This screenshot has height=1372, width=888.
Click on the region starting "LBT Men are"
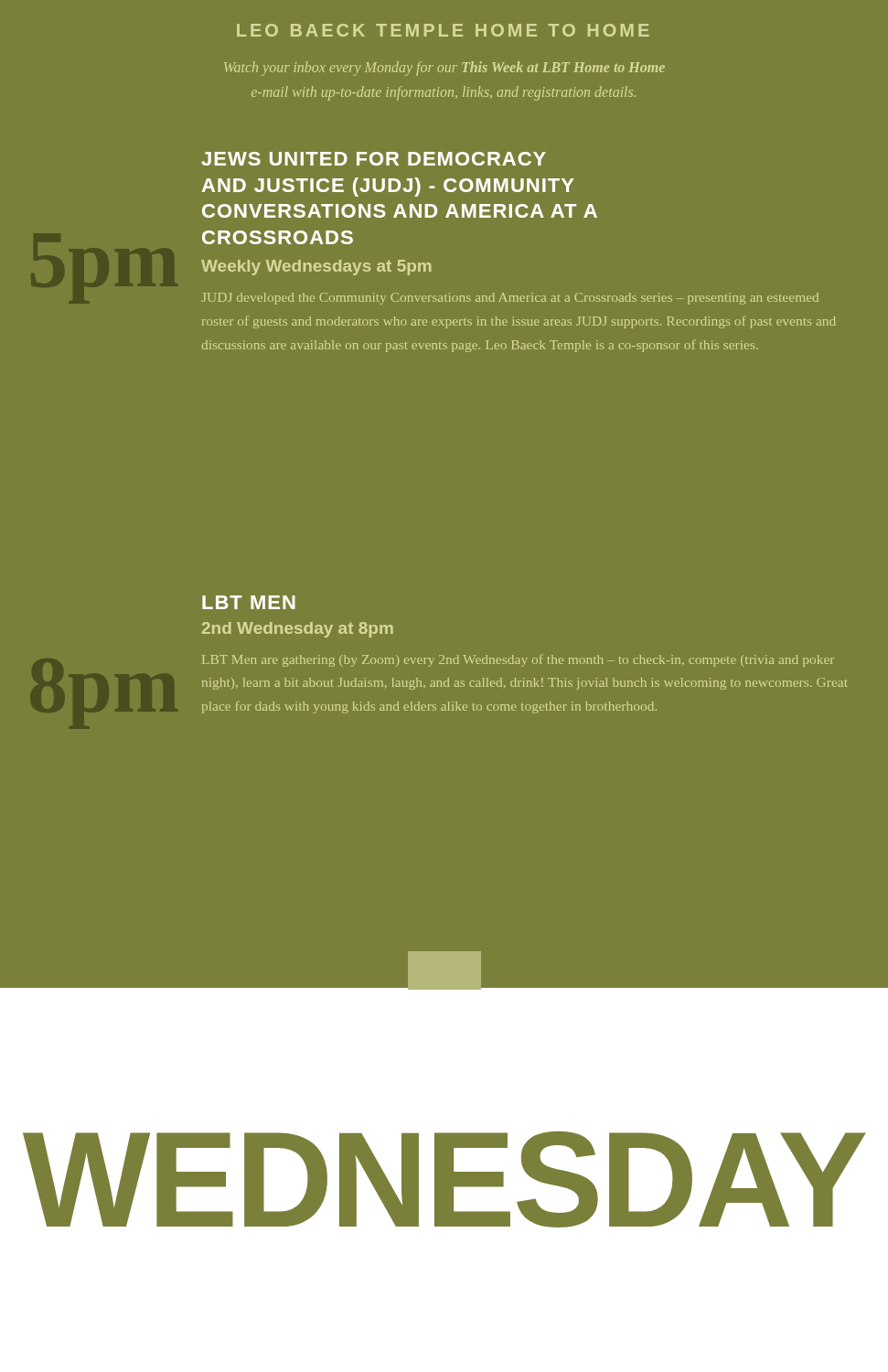[524, 682]
